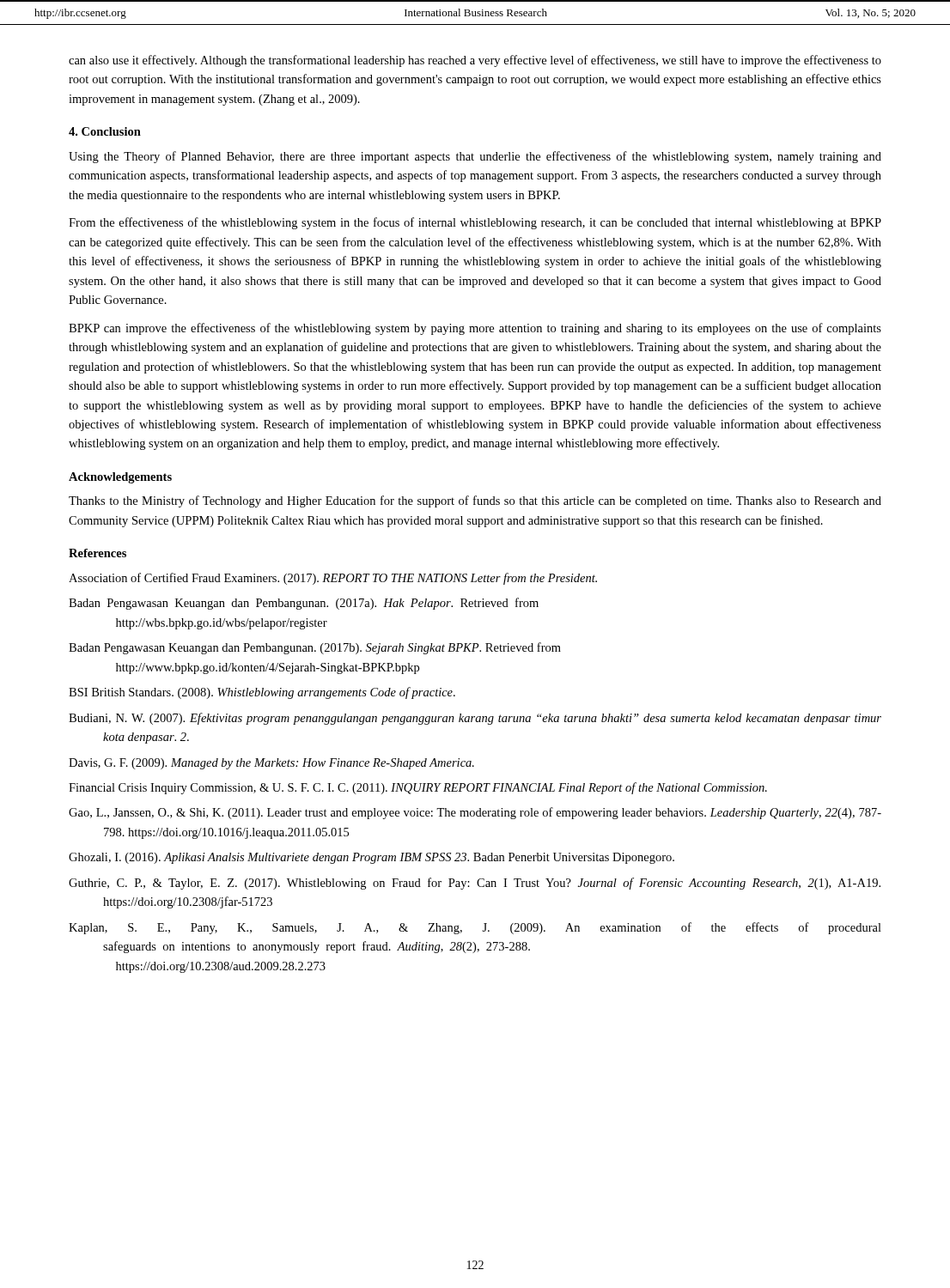950x1288 pixels.
Task: Click on the text block containing "Using the Theory"
Action: (x=475, y=176)
